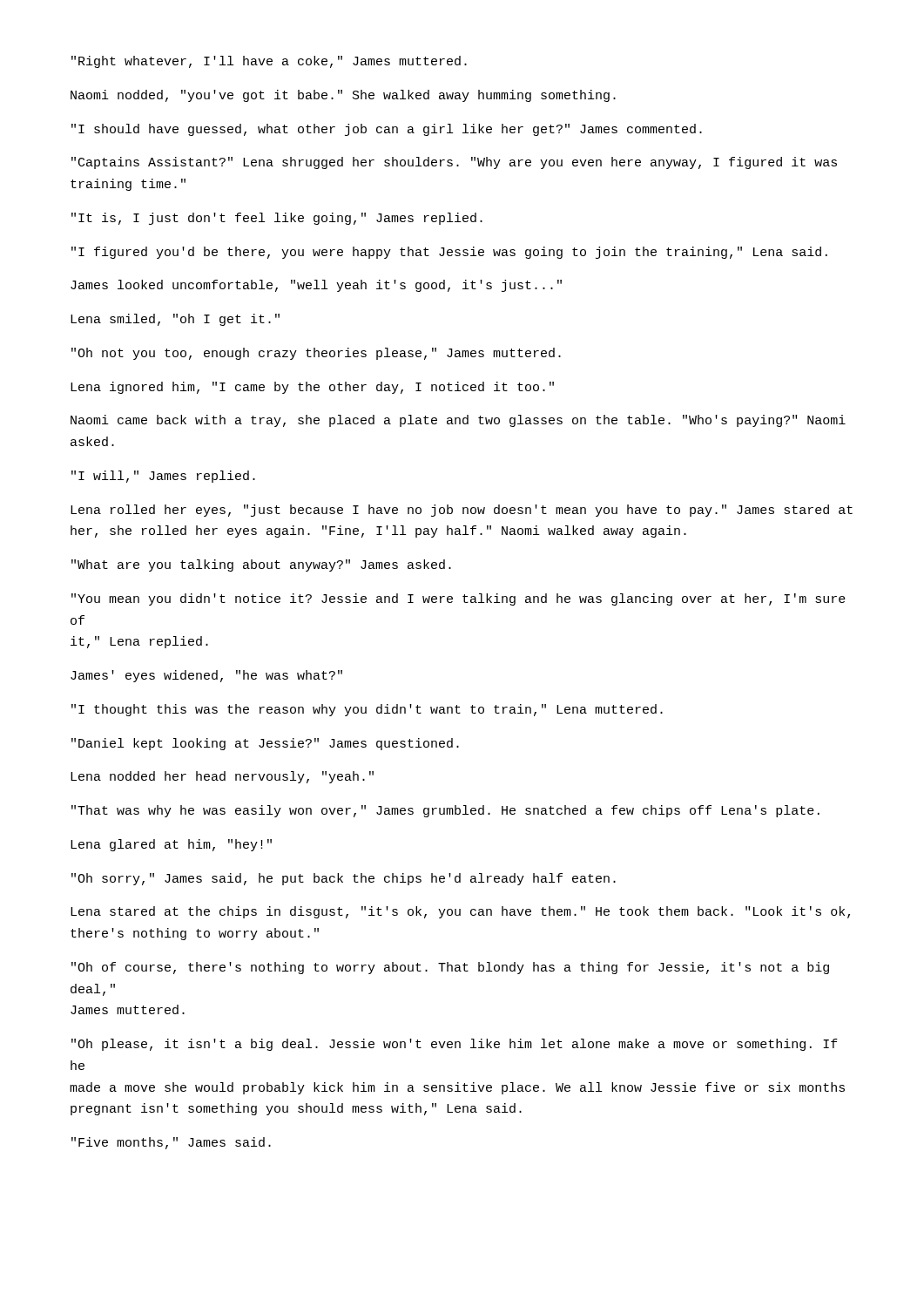Click on the passage starting ""Oh of course, there's"

[450, 968]
